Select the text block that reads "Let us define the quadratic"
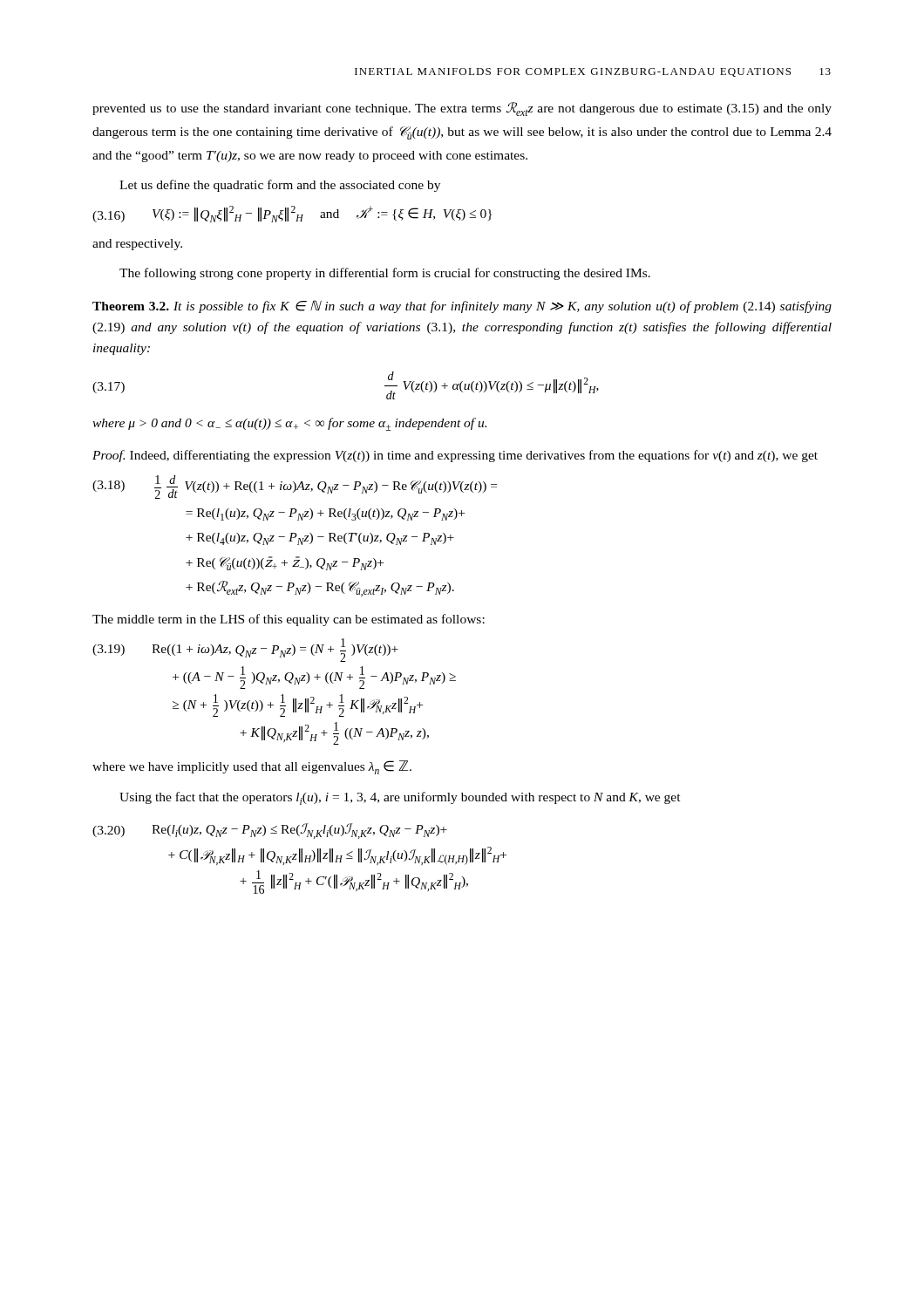924x1308 pixels. tap(280, 185)
